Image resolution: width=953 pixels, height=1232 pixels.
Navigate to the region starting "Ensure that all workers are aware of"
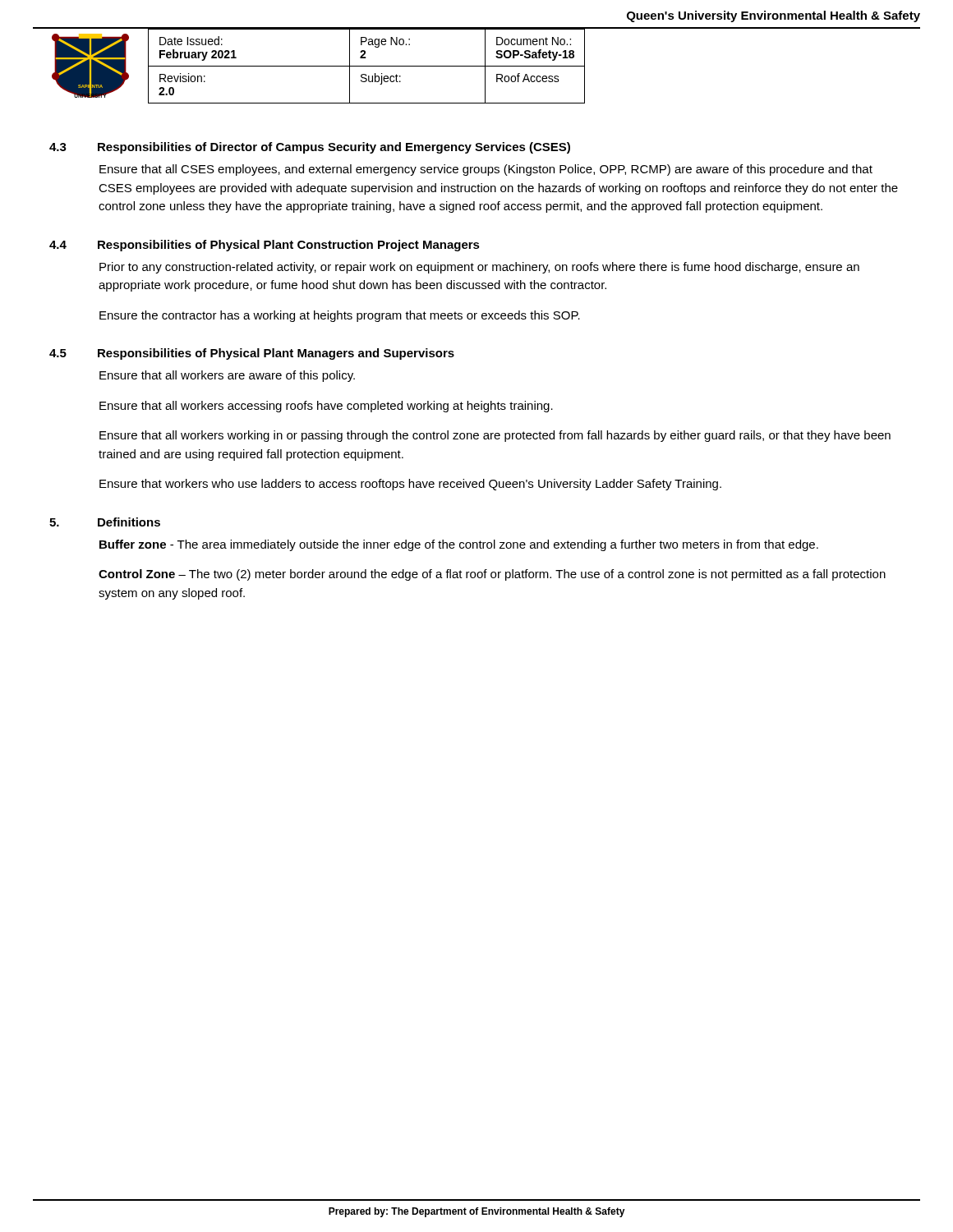pos(227,376)
